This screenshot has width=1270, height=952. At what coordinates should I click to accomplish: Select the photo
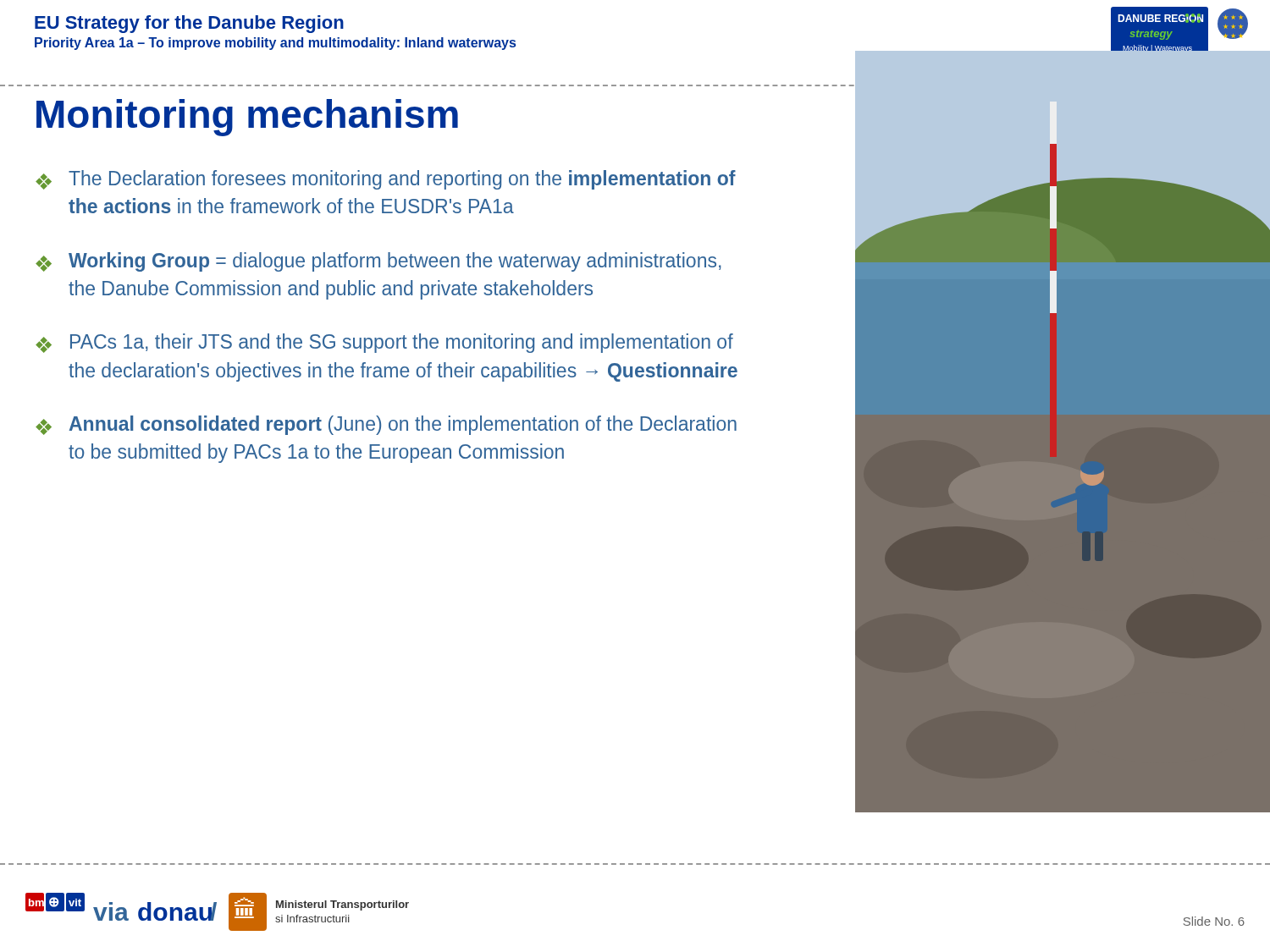[x=1063, y=432]
